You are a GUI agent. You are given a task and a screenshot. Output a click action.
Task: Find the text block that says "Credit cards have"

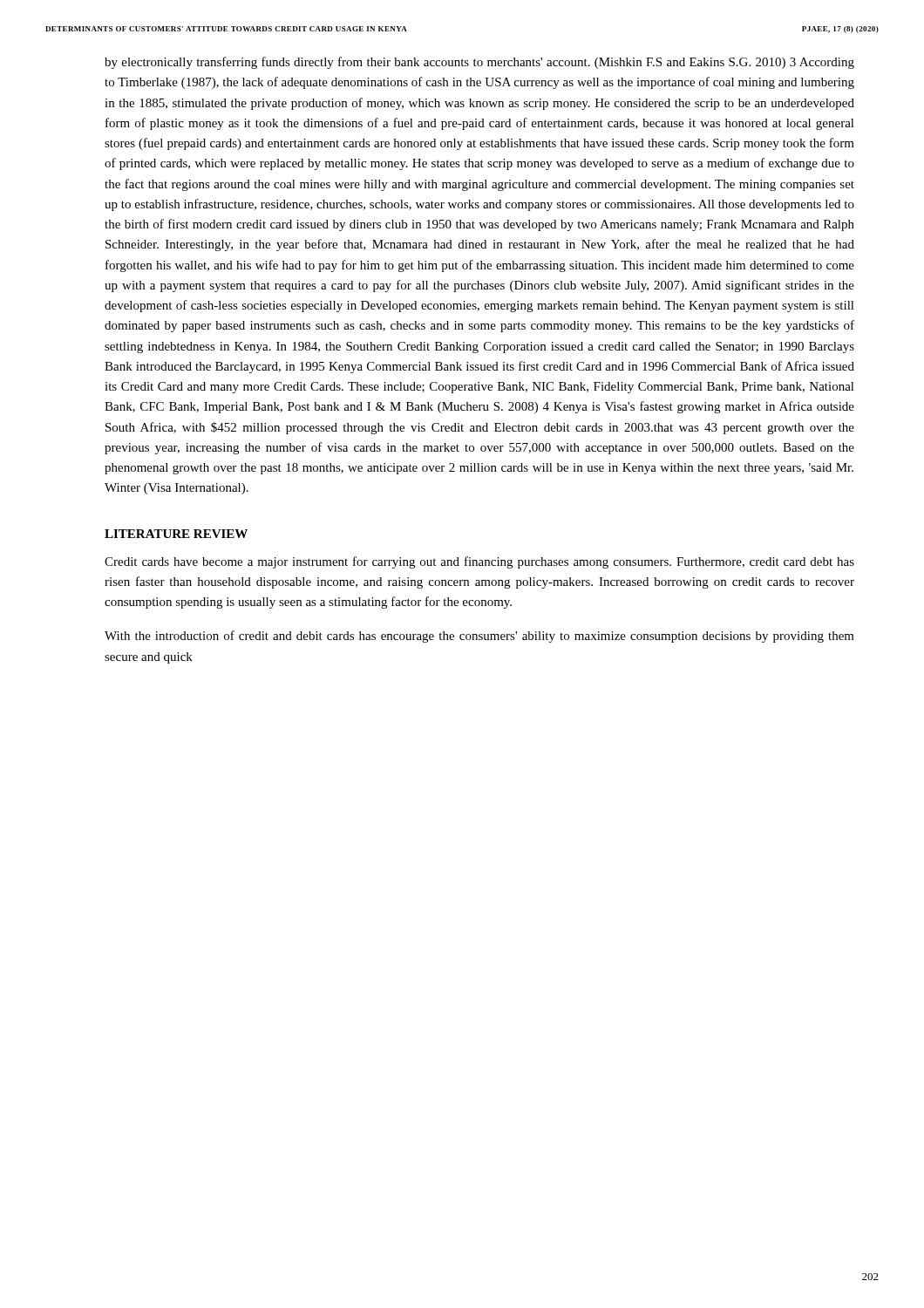click(479, 581)
